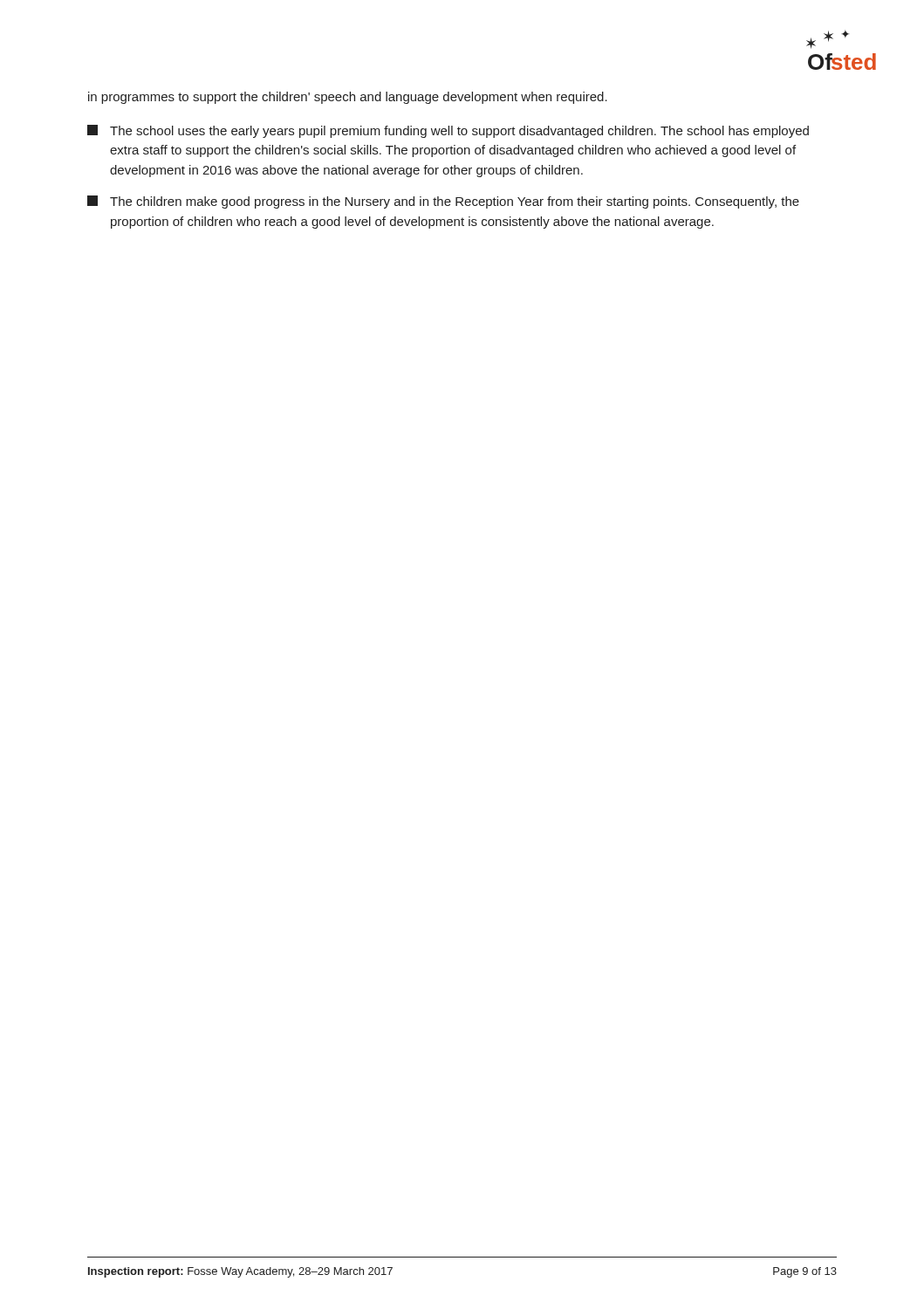Navigate to the text block starting "in programmes to support the"
The width and height of the screenshot is (924, 1309).
(348, 96)
